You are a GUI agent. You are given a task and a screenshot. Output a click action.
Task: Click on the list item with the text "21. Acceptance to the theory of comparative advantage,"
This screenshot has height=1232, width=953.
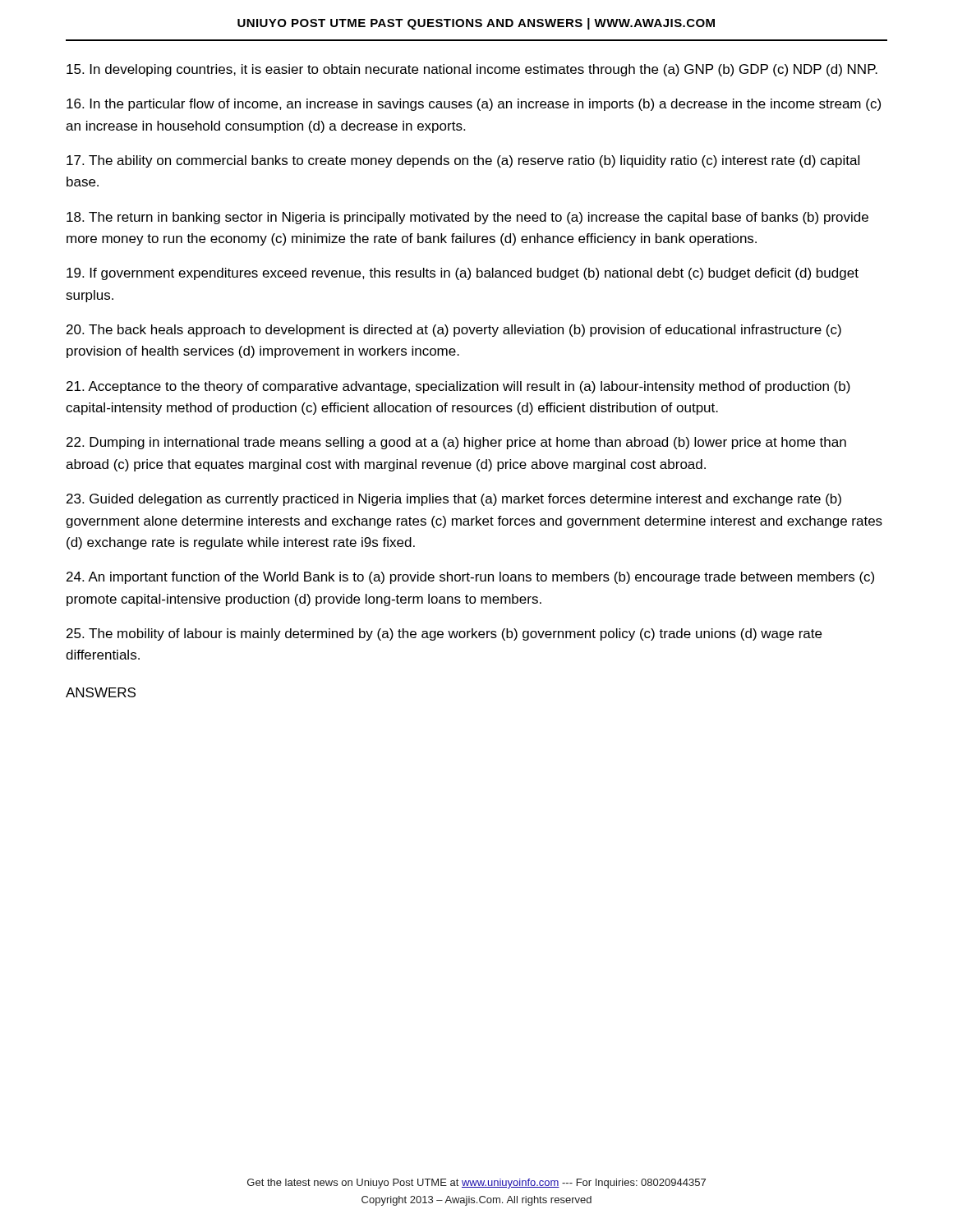tap(458, 397)
